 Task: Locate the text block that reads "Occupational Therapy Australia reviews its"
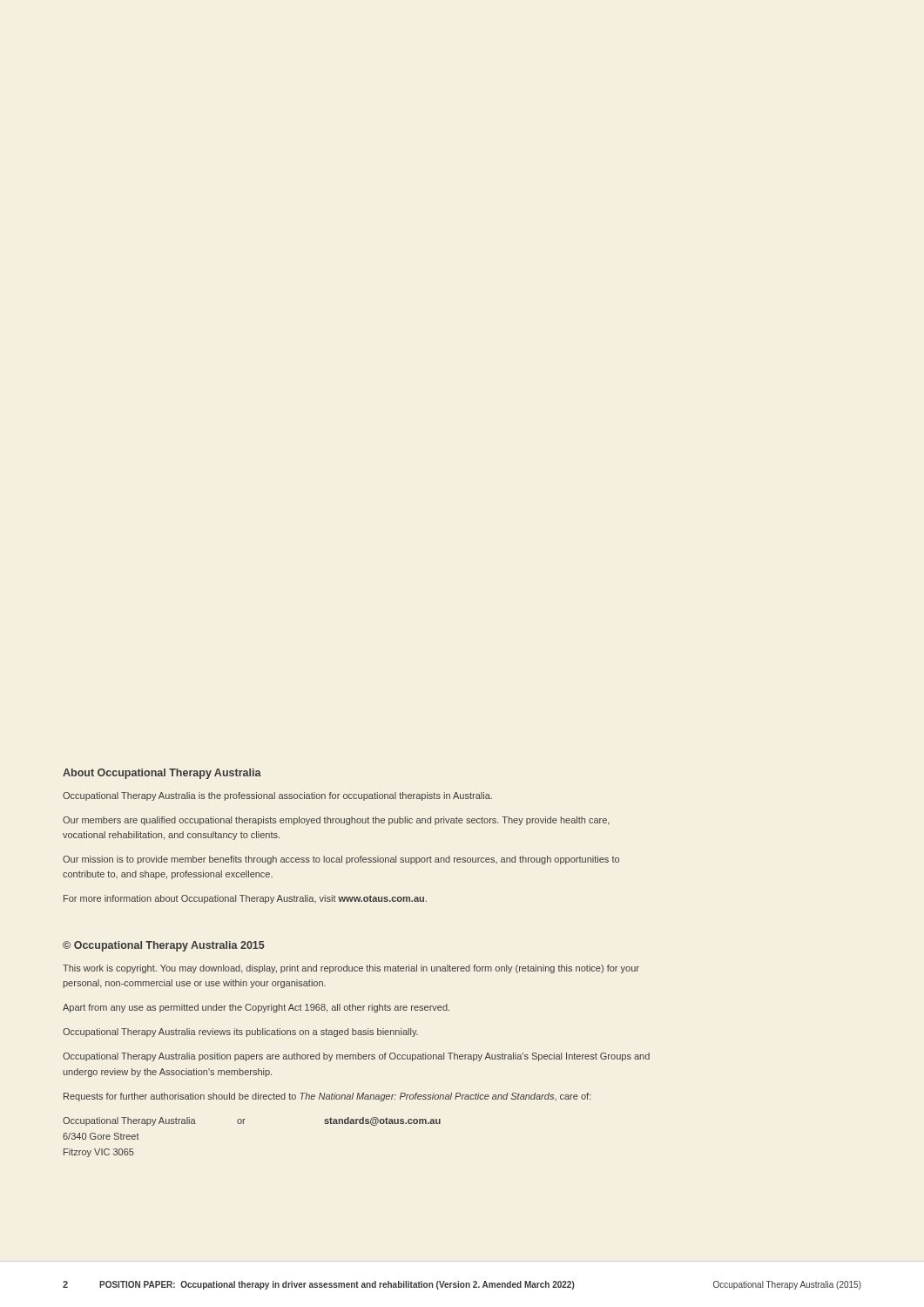click(359, 1032)
